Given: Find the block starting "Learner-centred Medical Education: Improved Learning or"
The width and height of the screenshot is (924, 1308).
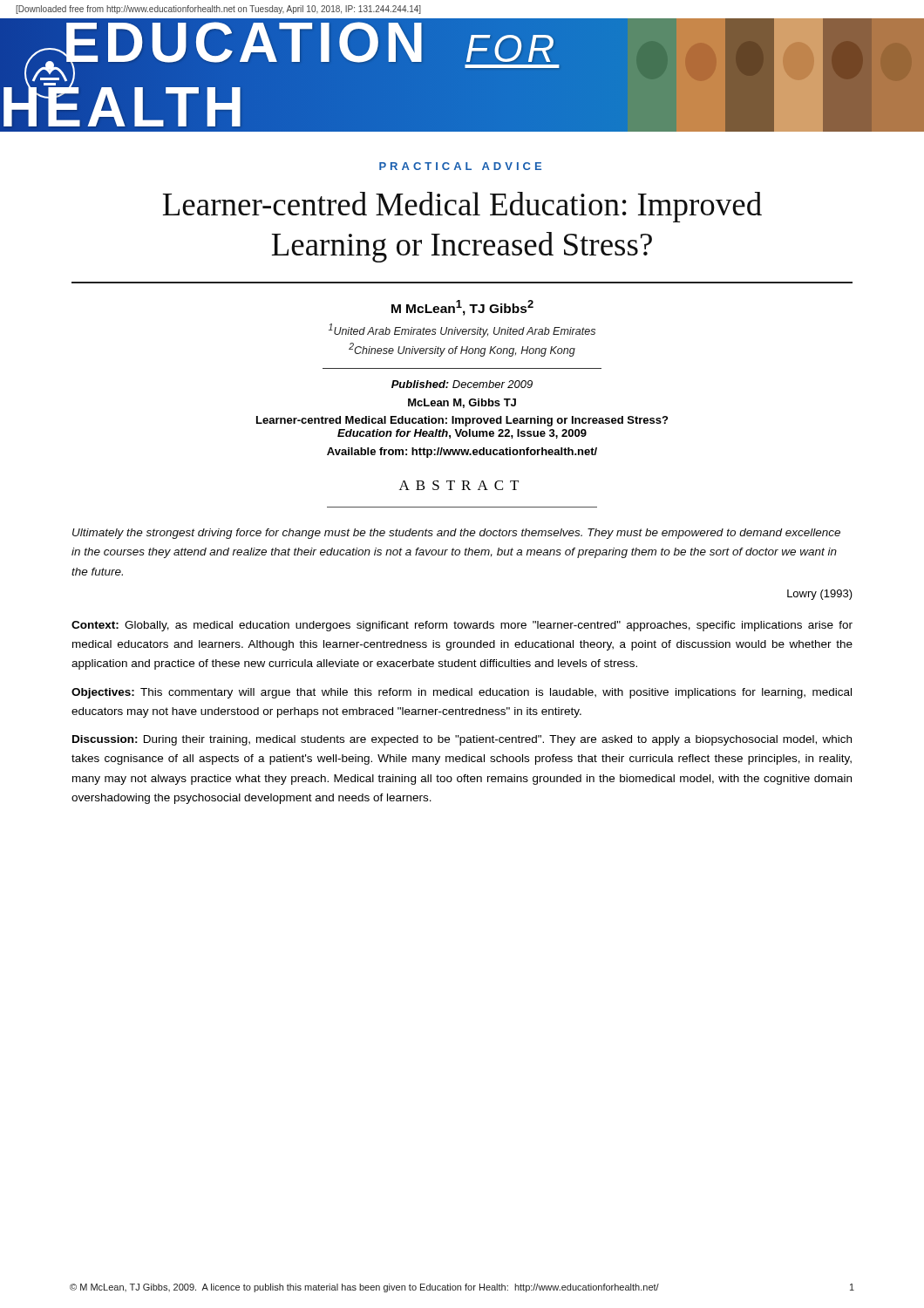Looking at the screenshot, I should coord(462,426).
